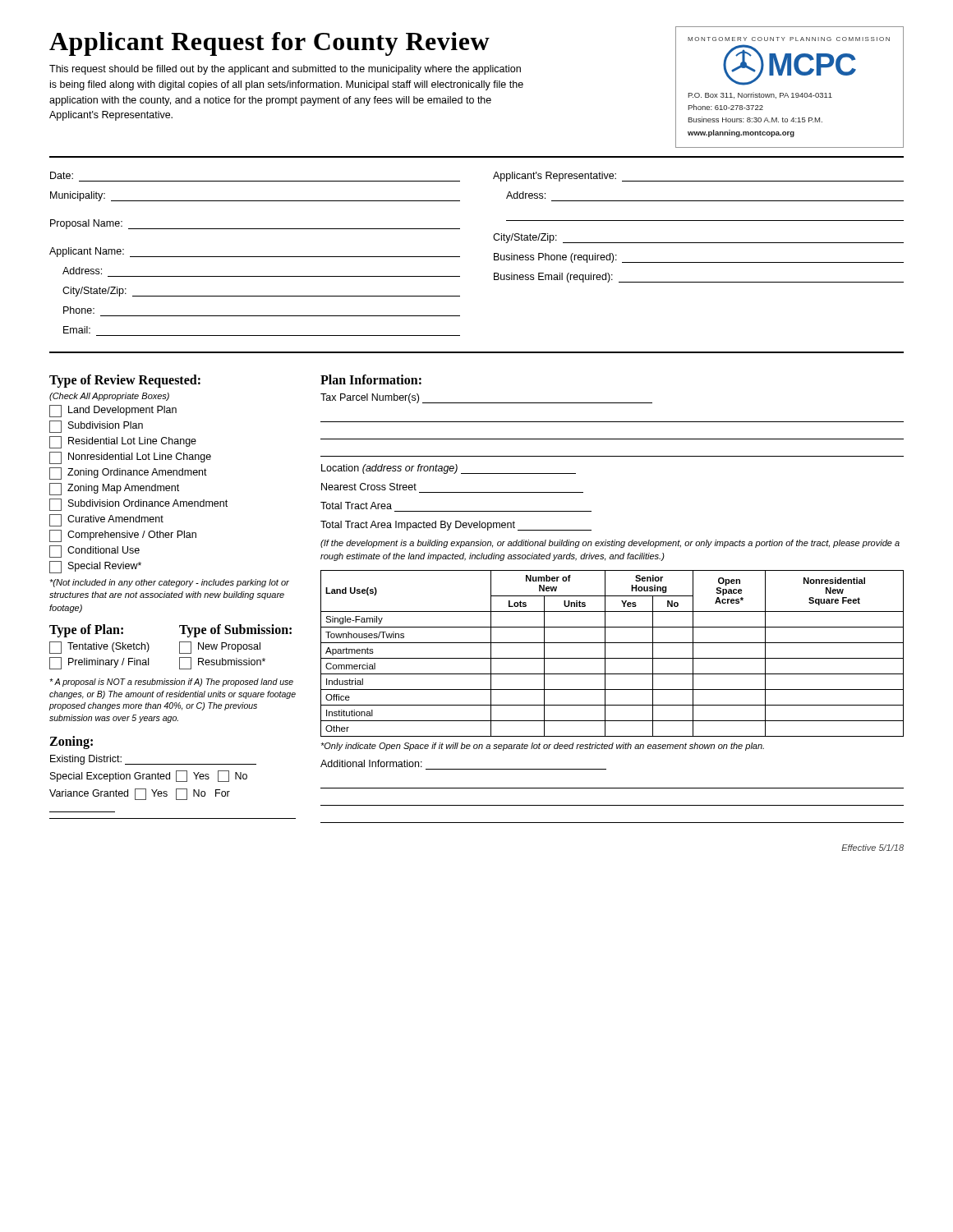This screenshot has width=953, height=1232.
Task: Find the text that reads "Variance Granted Yes No For"
Action: pos(140,800)
